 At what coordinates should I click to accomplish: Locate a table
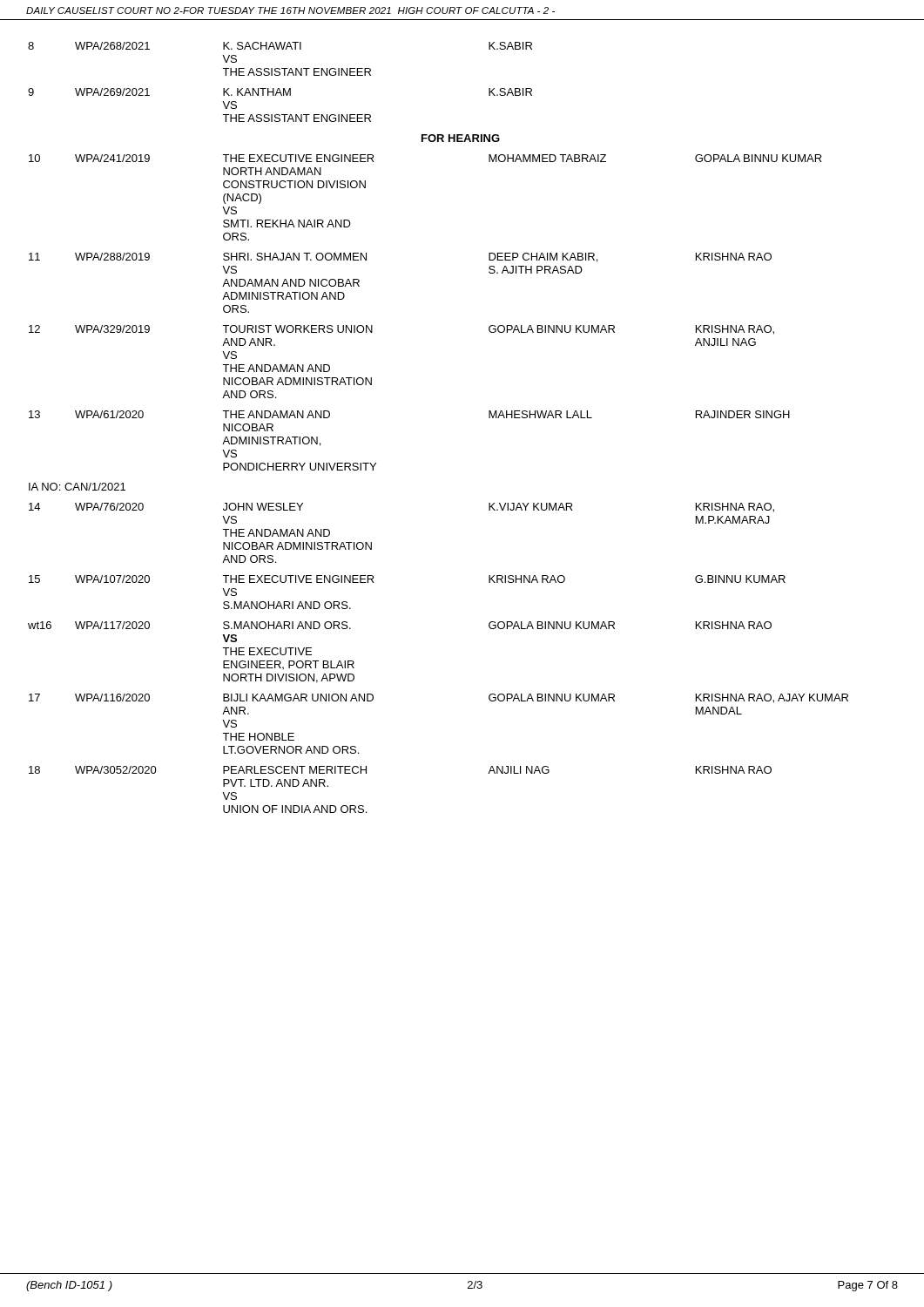(x=462, y=427)
